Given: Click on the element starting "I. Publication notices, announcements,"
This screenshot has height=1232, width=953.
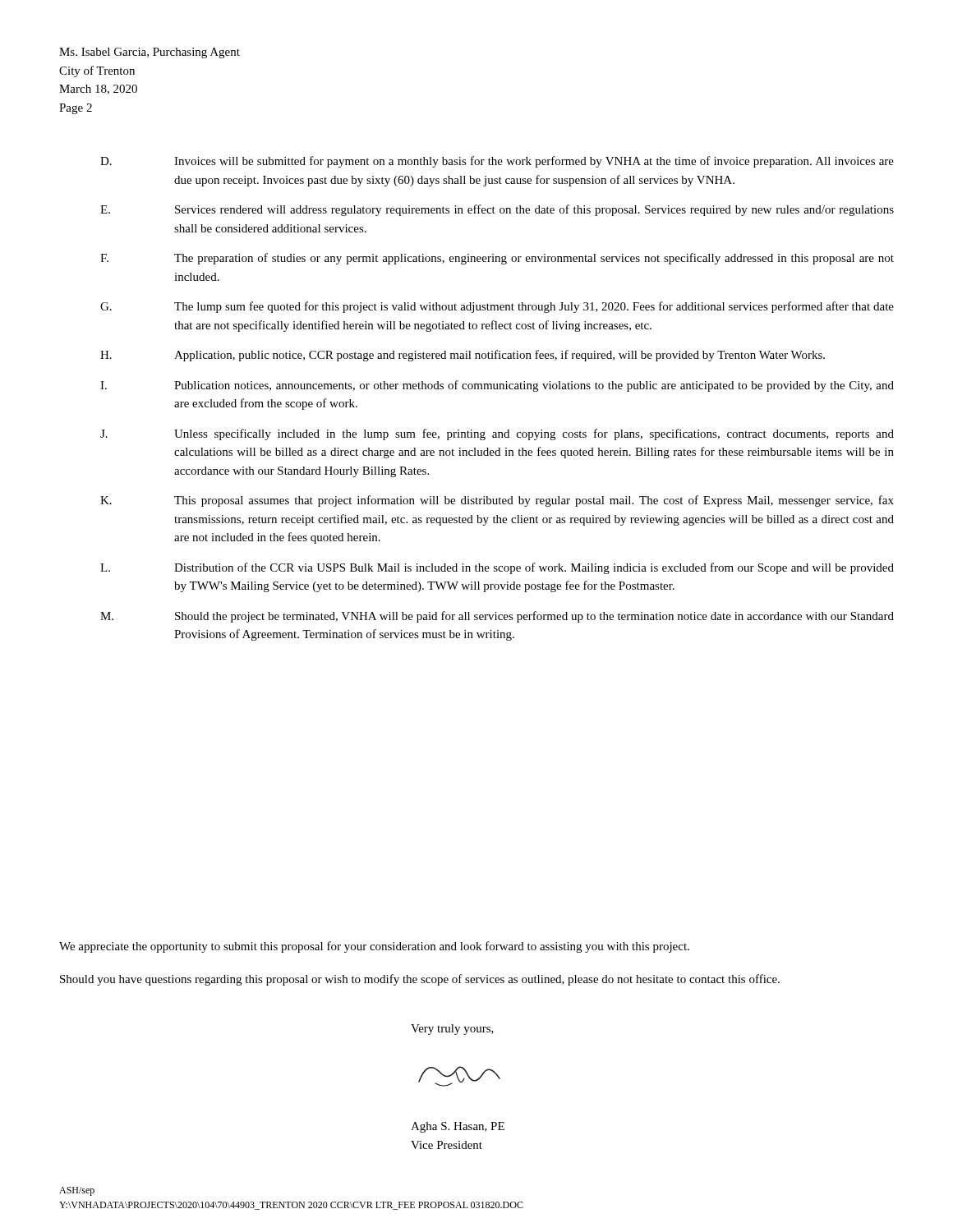Looking at the screenshot, I should pyautogui.click(x=476, y=394).
